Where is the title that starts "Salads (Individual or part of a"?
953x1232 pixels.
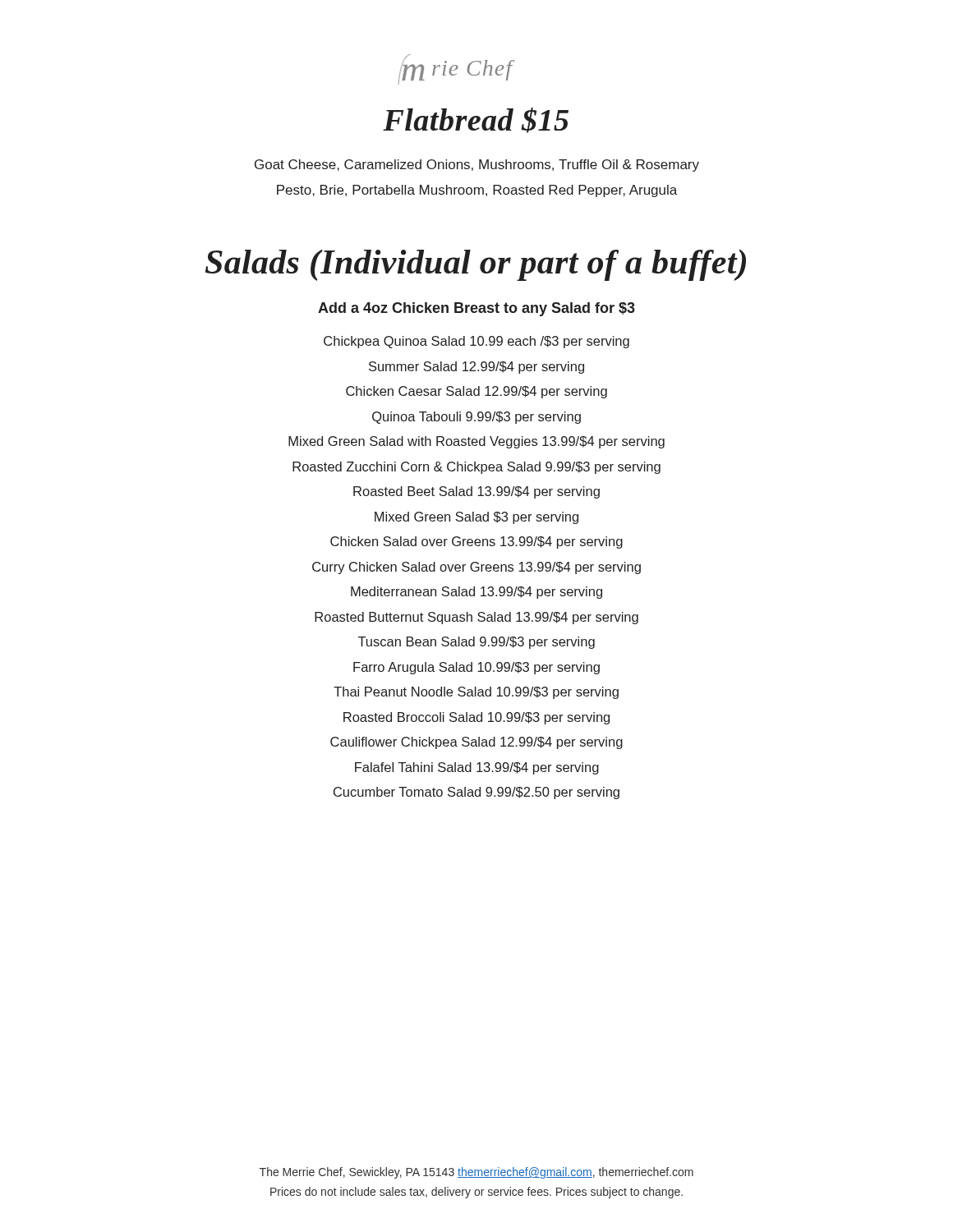click(476, 262)
